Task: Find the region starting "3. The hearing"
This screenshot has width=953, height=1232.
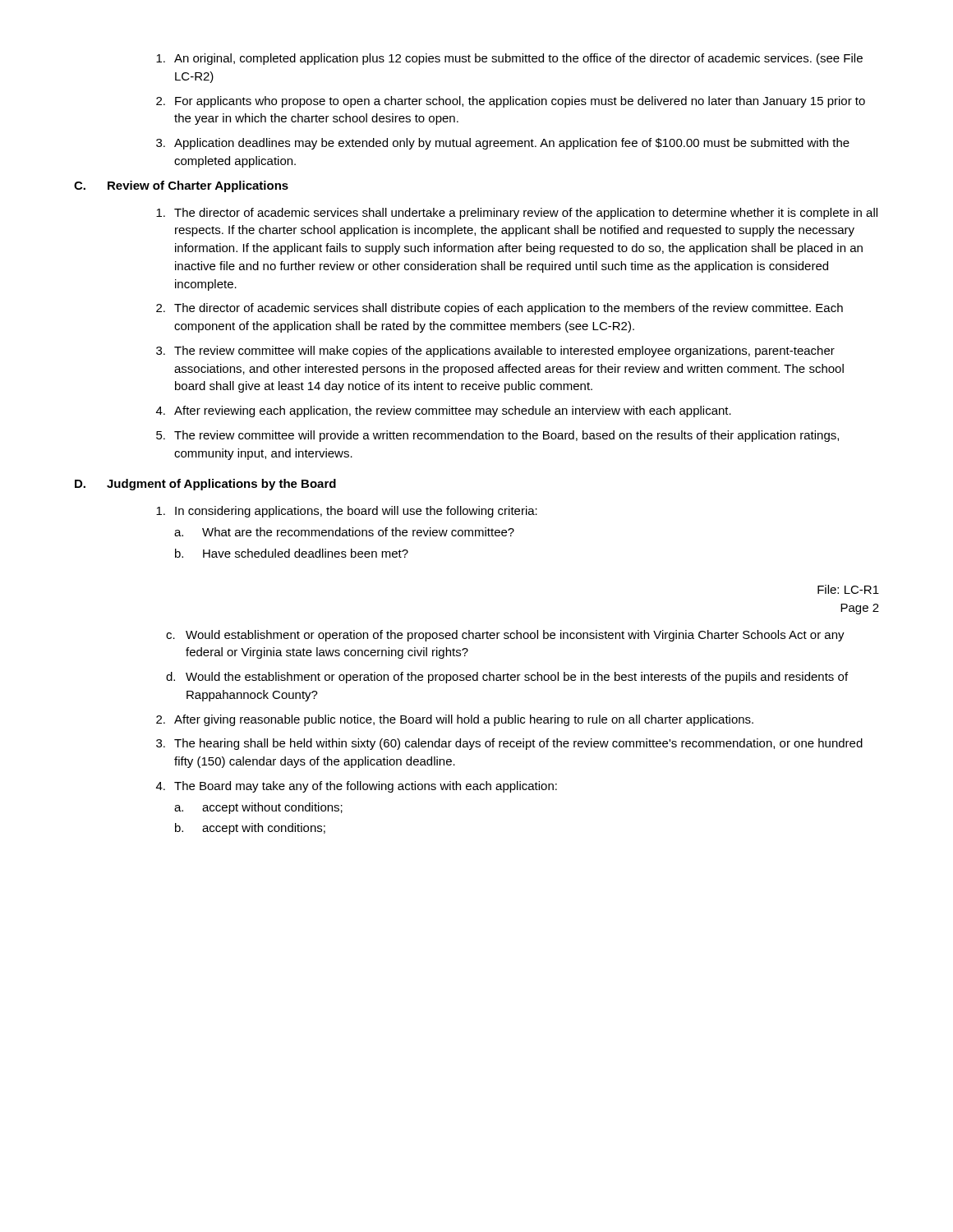Action: 509,752
